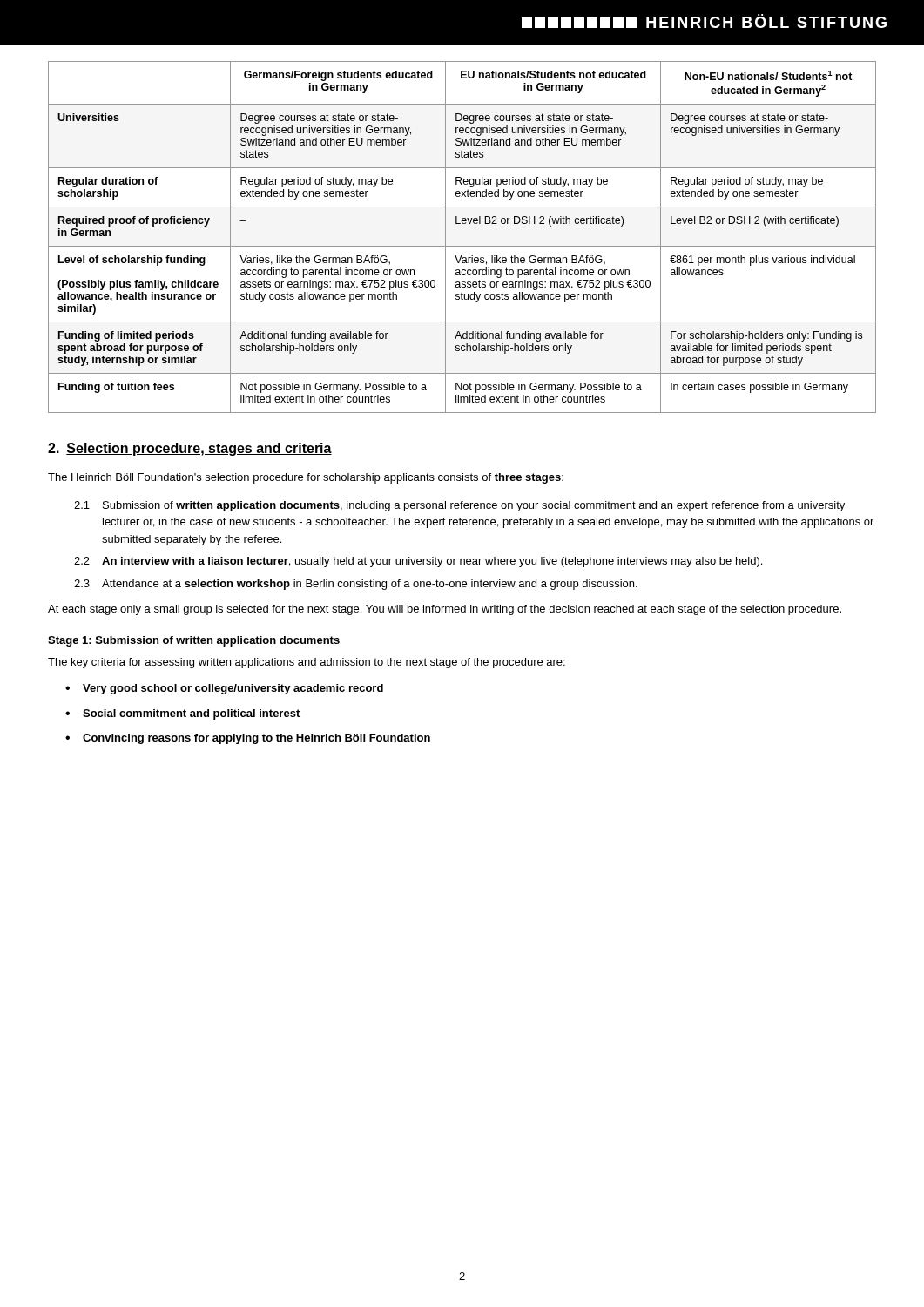Locate the table with the text "Varies, like the German"
The image size is (924, 1307).
tap(462, 237)
